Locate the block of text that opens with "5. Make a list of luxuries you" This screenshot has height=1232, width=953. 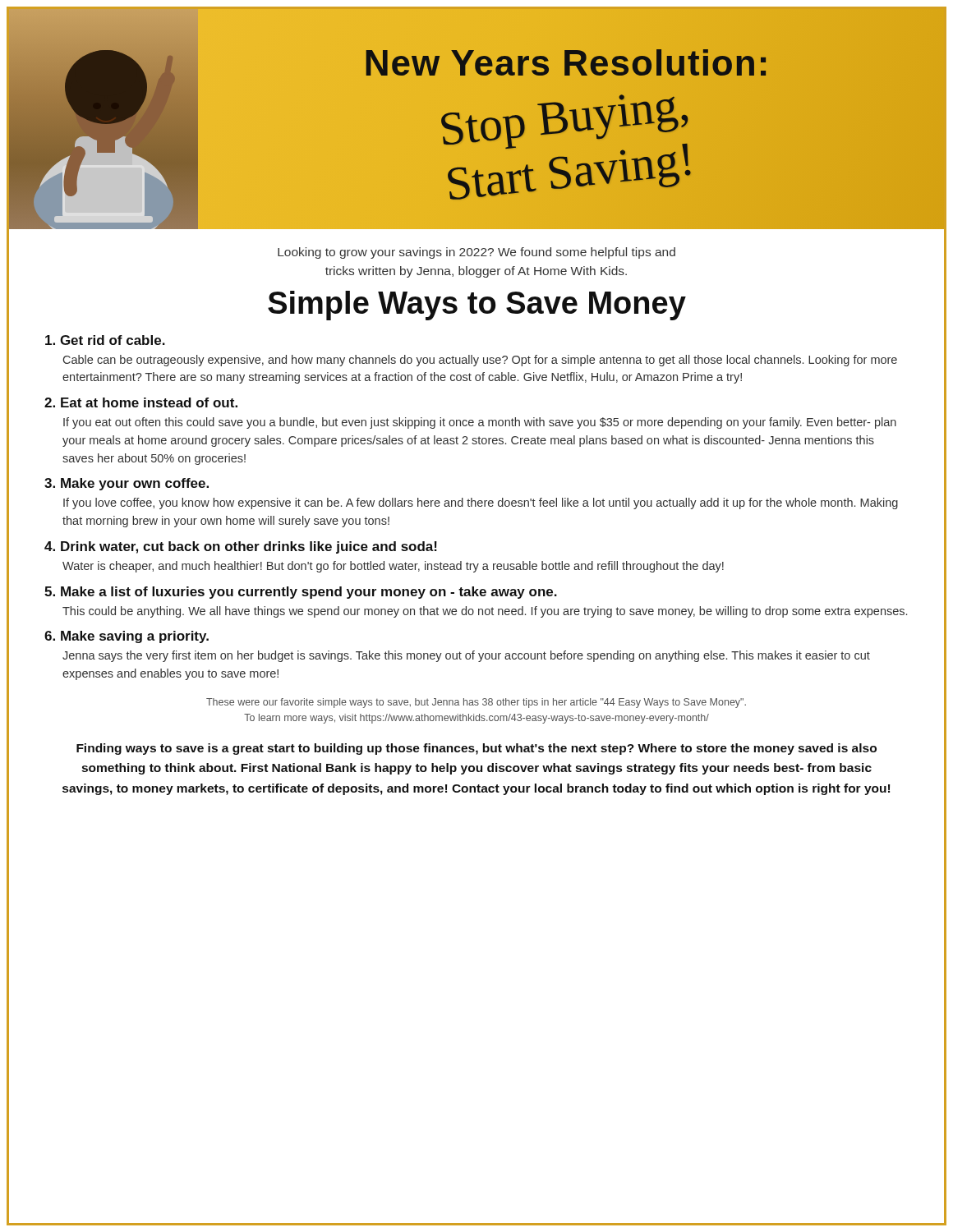476,602
